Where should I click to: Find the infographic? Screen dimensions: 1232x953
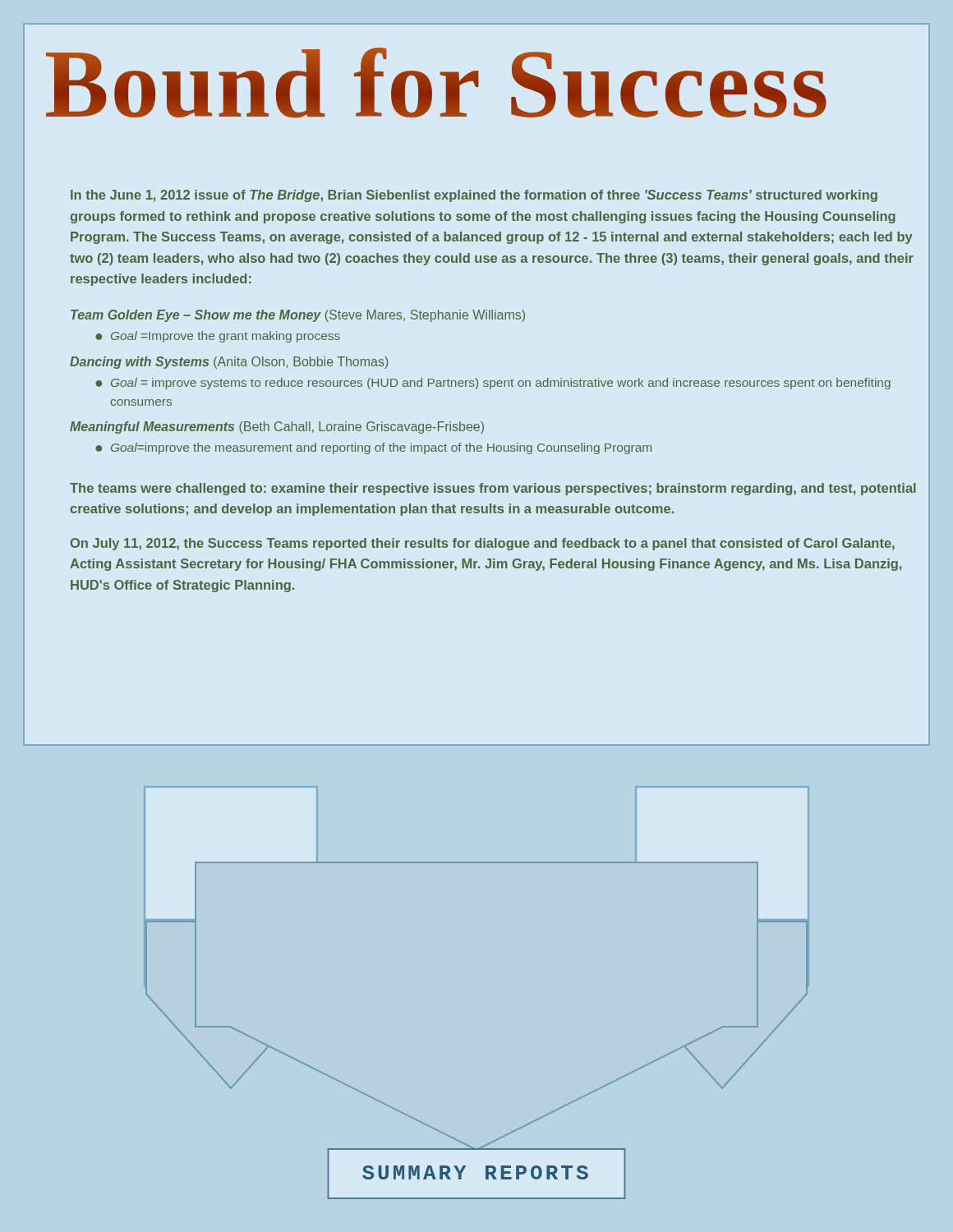[x=476, y=973]
